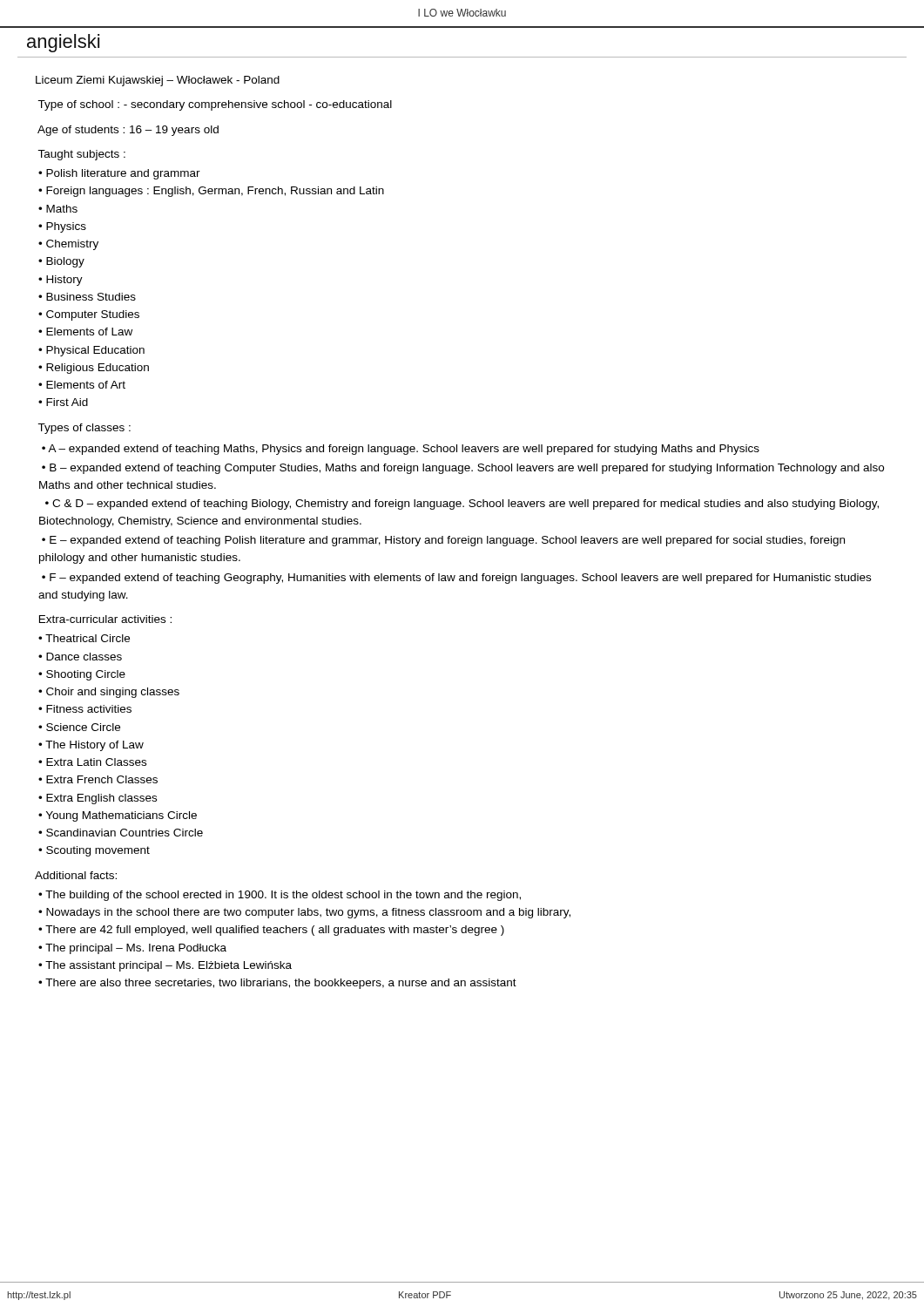
Task: Click on the list item with the text "• Extra French Classes"
Action: coord(98,780)
